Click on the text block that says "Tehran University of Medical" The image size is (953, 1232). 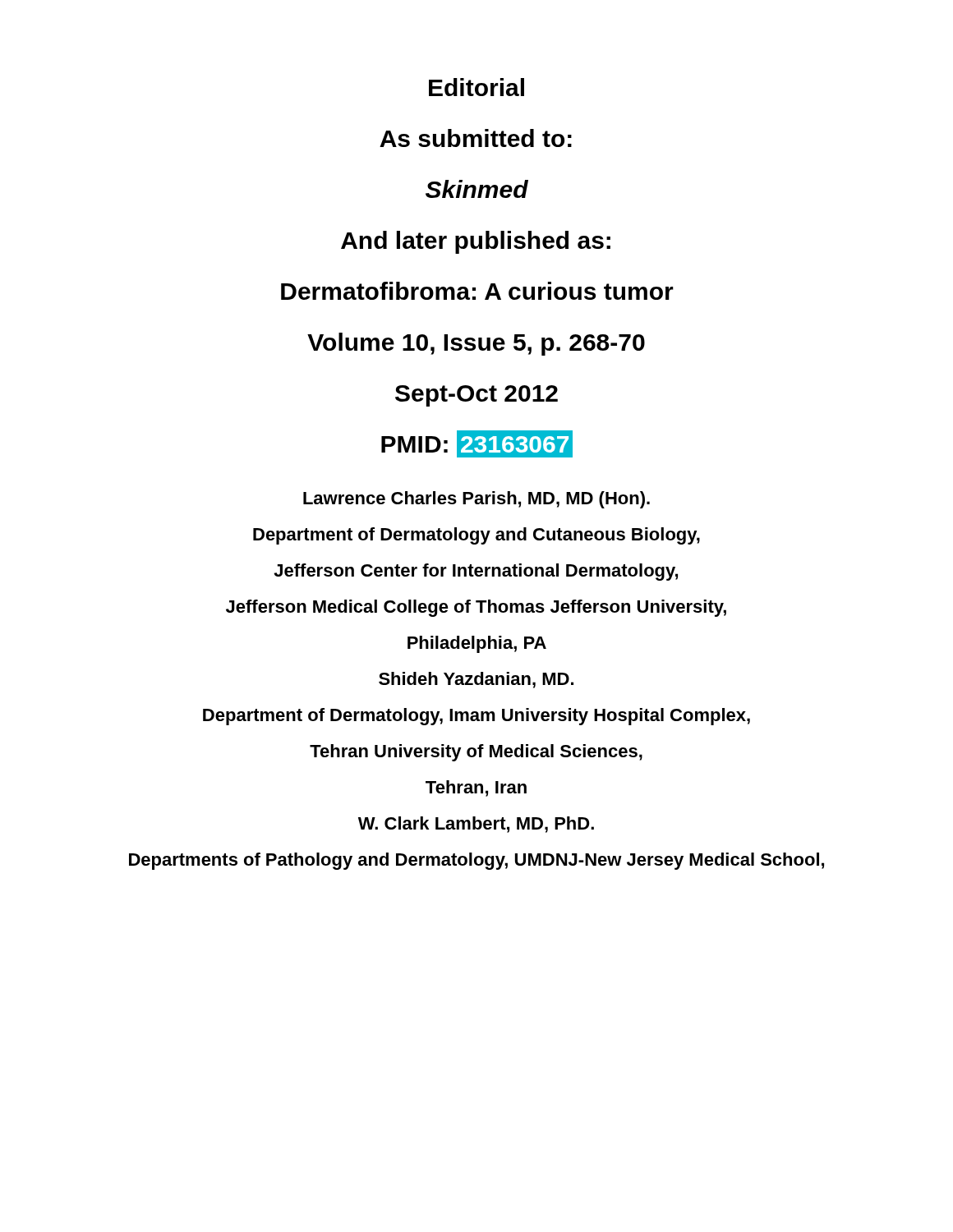[476, 751]
